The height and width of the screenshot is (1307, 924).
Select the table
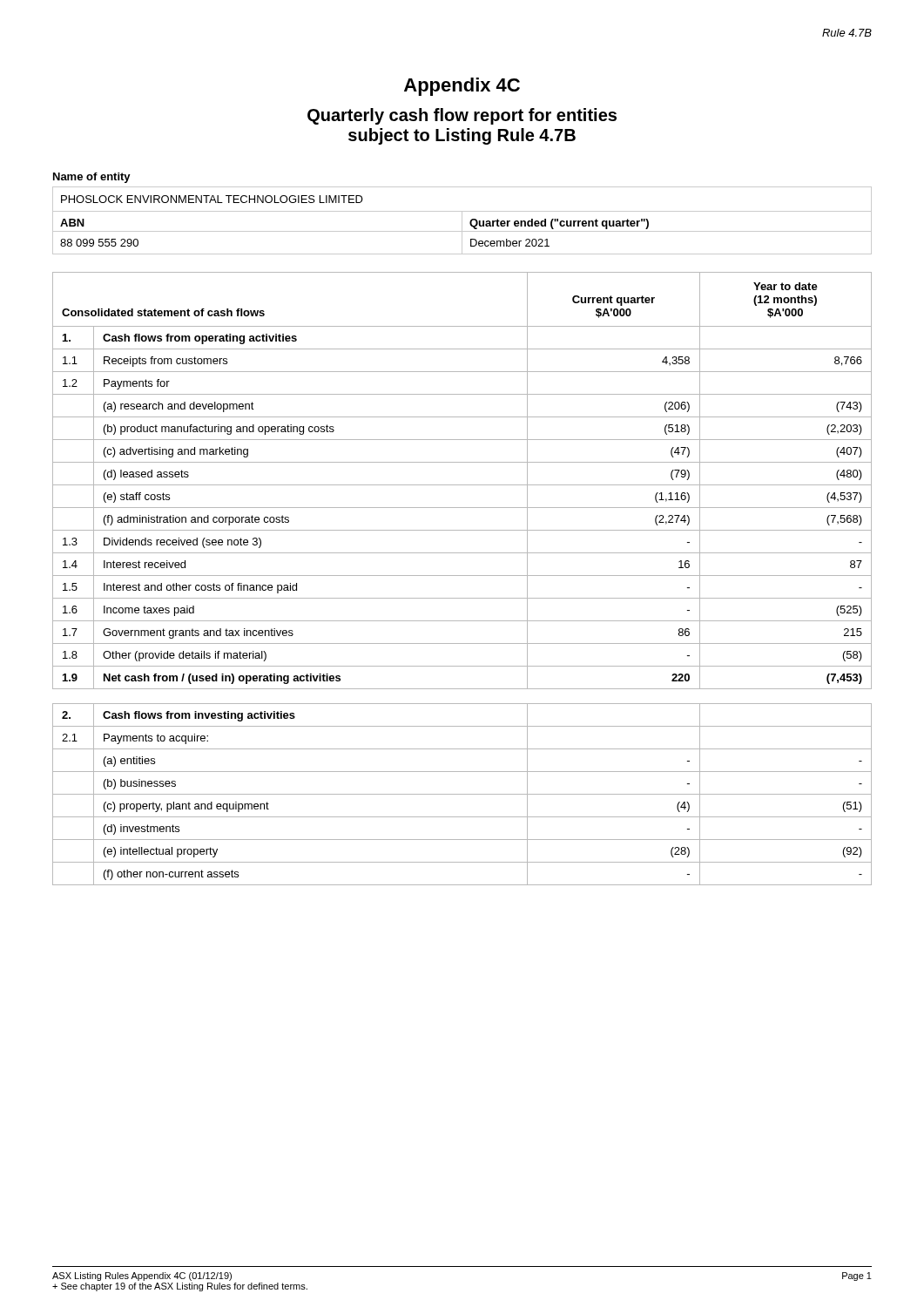coord(462,579)
